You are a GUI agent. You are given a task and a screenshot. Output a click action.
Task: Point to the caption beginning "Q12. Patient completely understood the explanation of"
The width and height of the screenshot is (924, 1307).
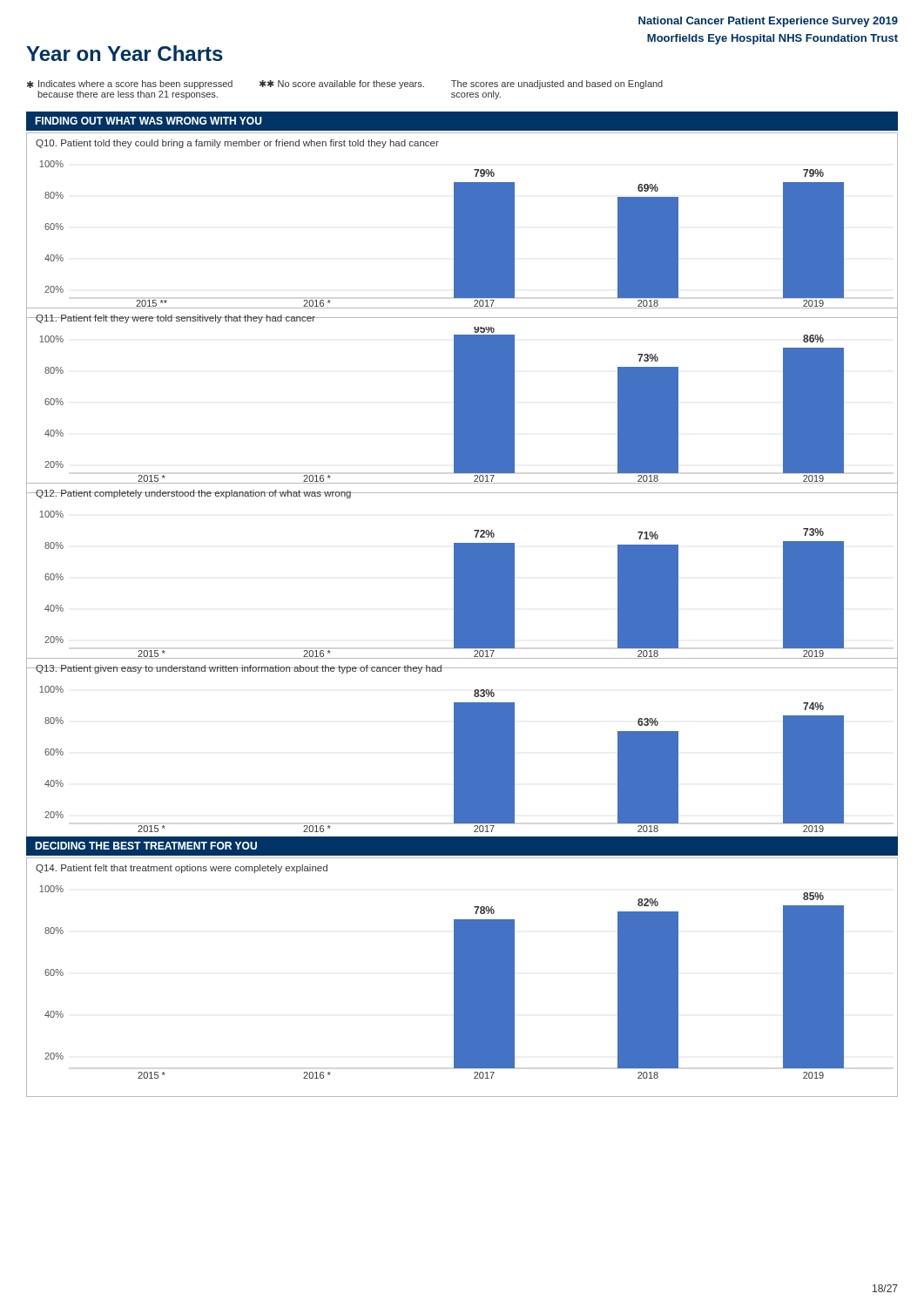194,493
